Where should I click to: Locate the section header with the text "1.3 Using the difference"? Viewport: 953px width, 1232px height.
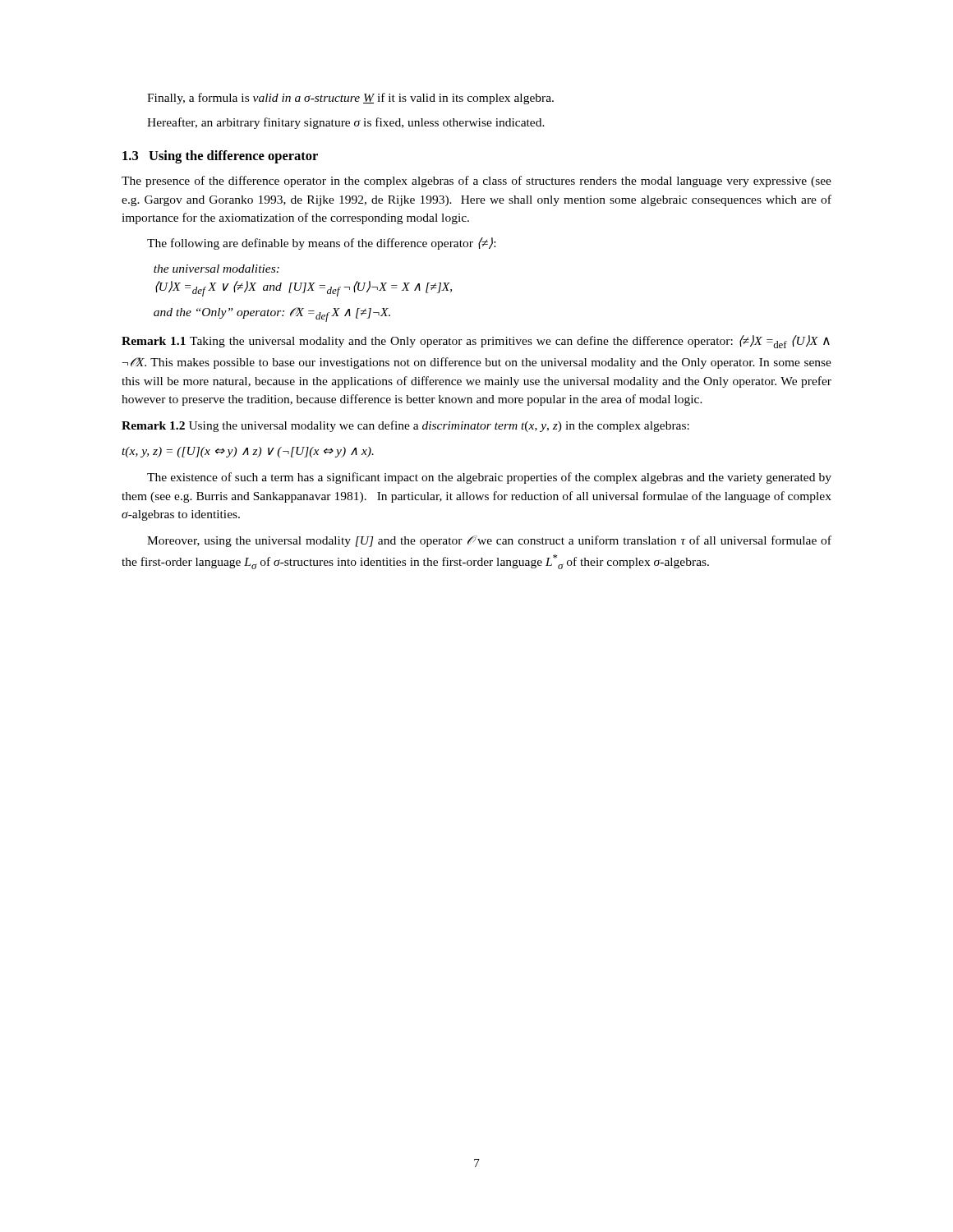tap(220, 157)
